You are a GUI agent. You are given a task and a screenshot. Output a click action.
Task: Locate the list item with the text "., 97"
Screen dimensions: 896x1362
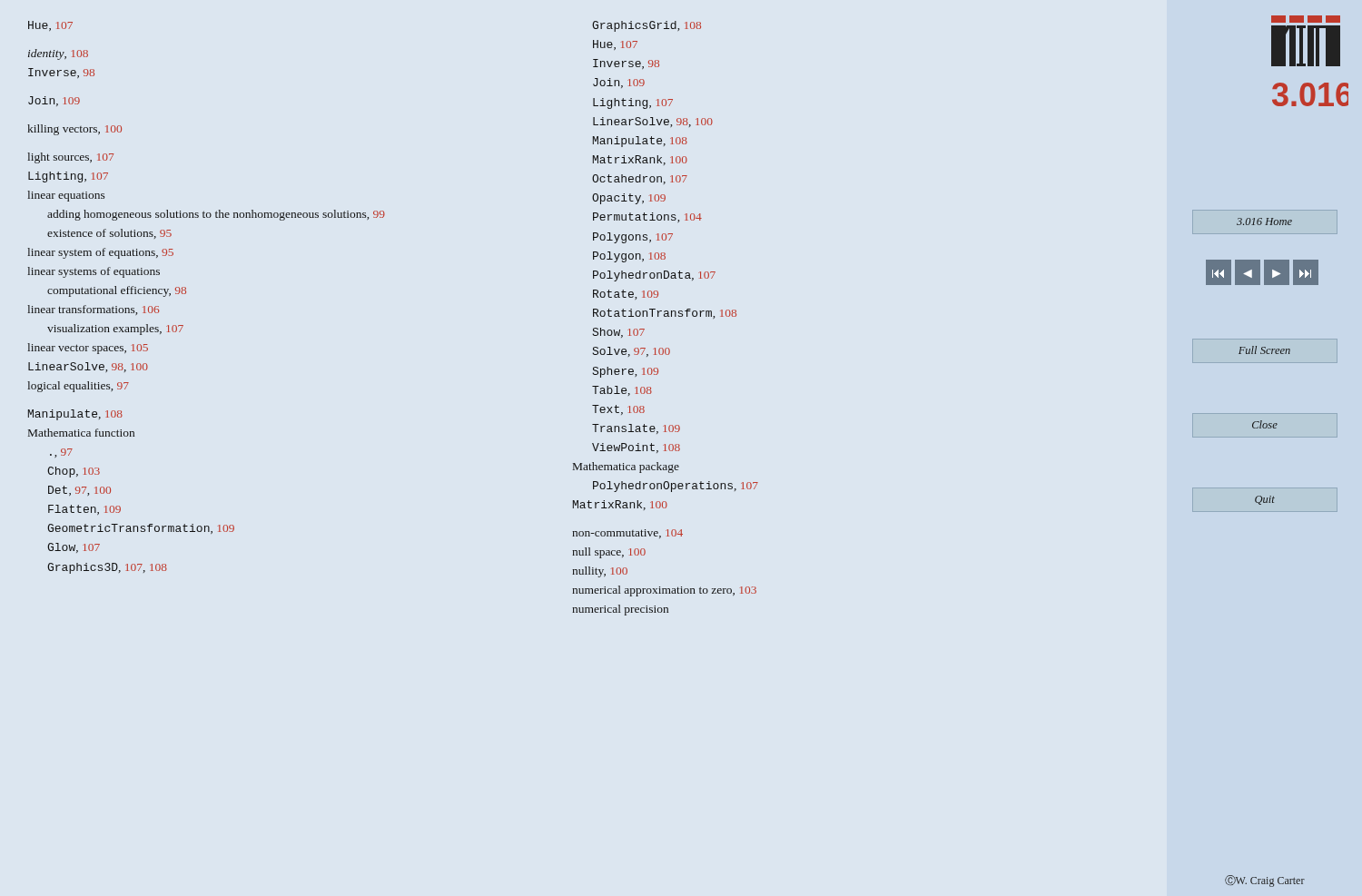[x=60, y=452]
